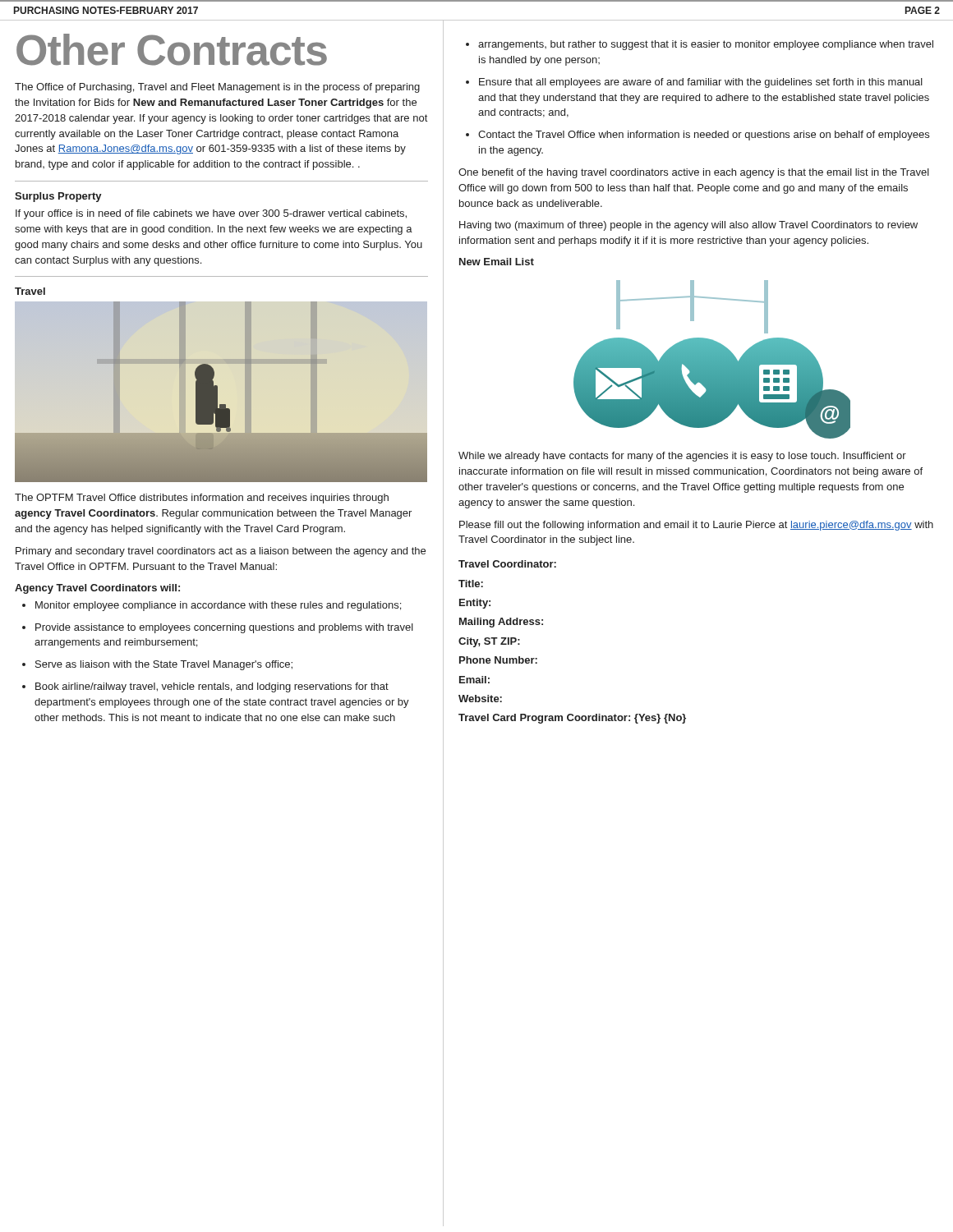
Task: Locate the block of text that opens with "Serve as liaison with the"
Action: [x=231, y=665]
